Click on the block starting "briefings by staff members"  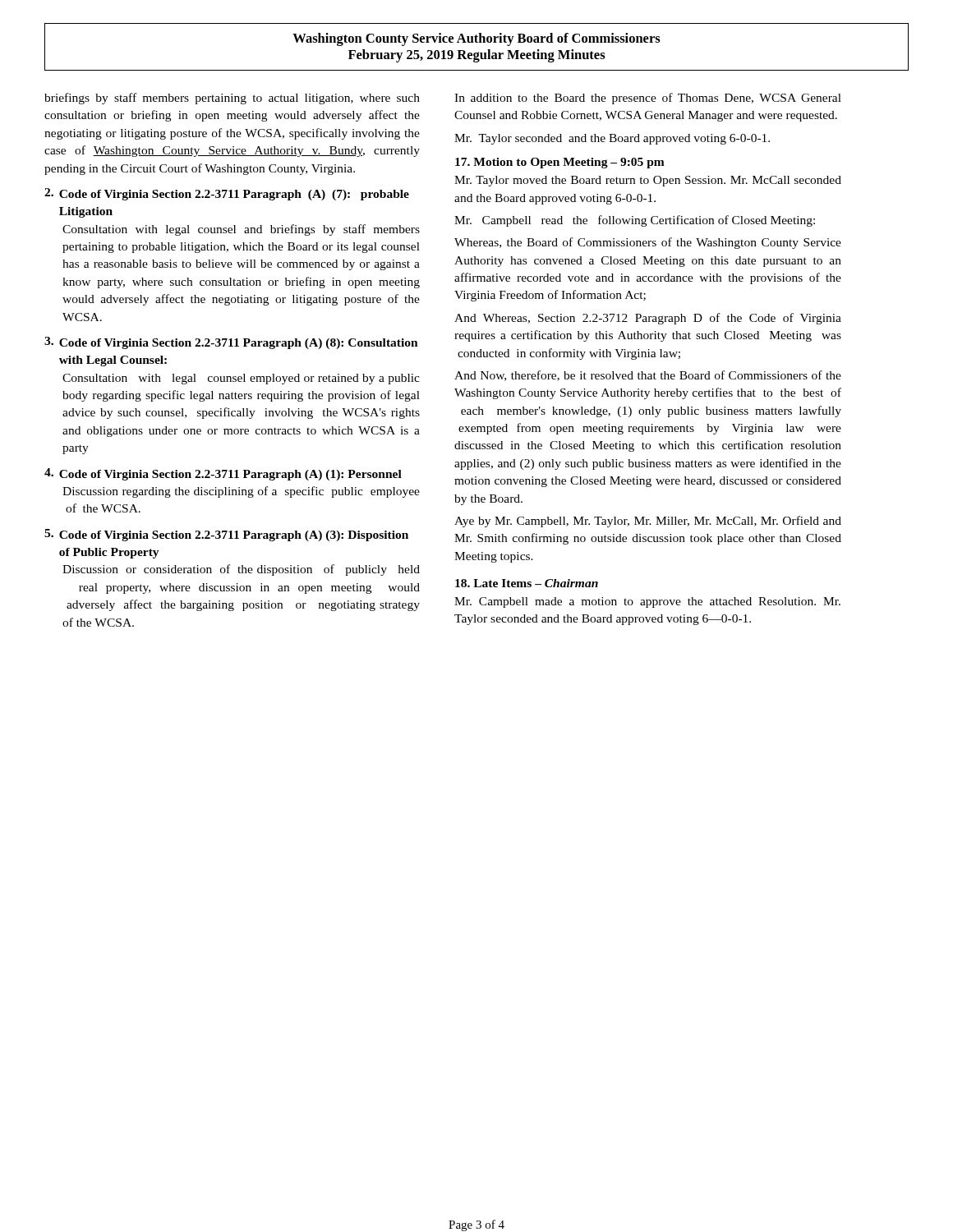pyautogui.click(x=232, y=132)
